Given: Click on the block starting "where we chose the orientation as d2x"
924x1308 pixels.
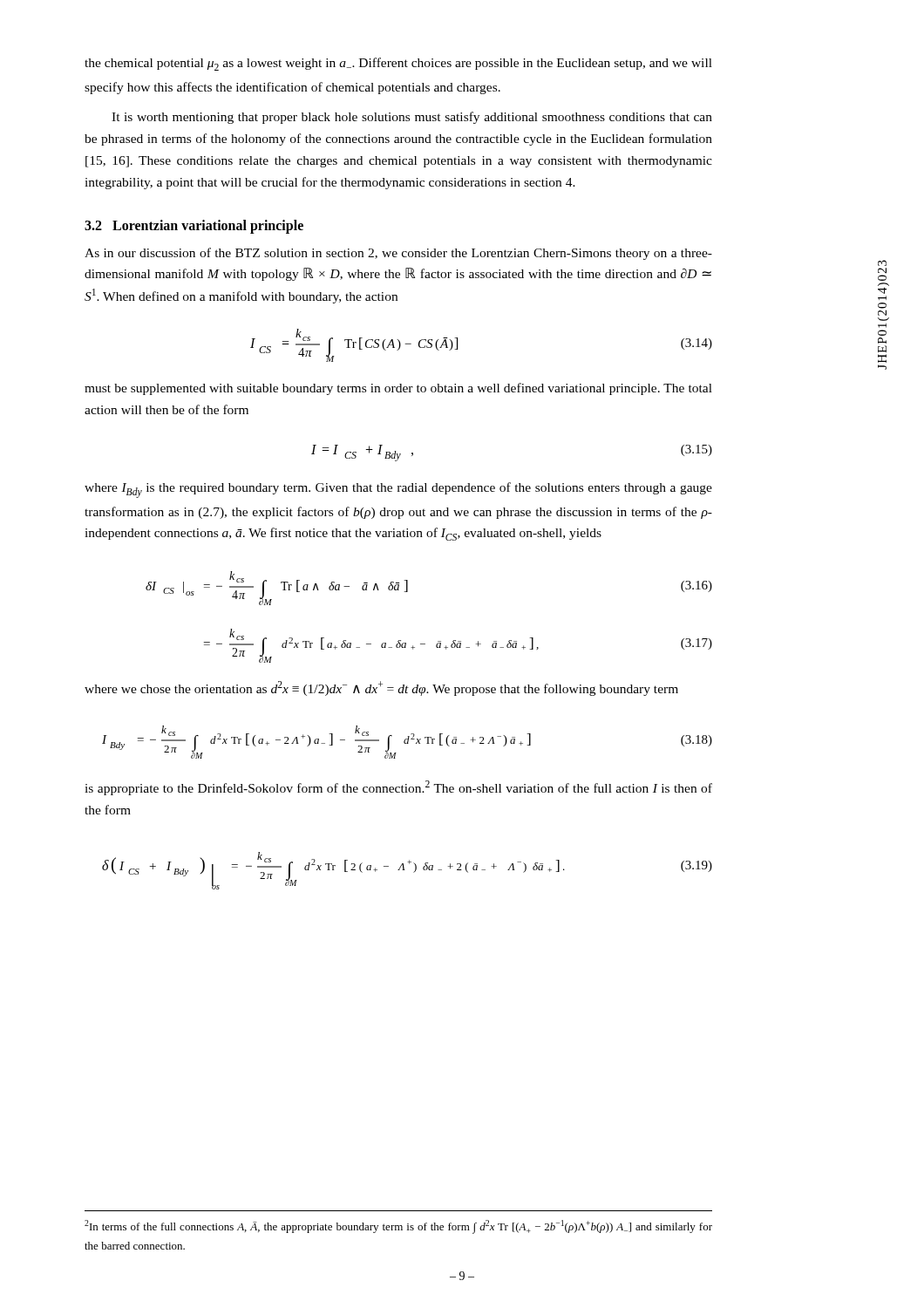Looking at the screenshot, I should (398, 689).
